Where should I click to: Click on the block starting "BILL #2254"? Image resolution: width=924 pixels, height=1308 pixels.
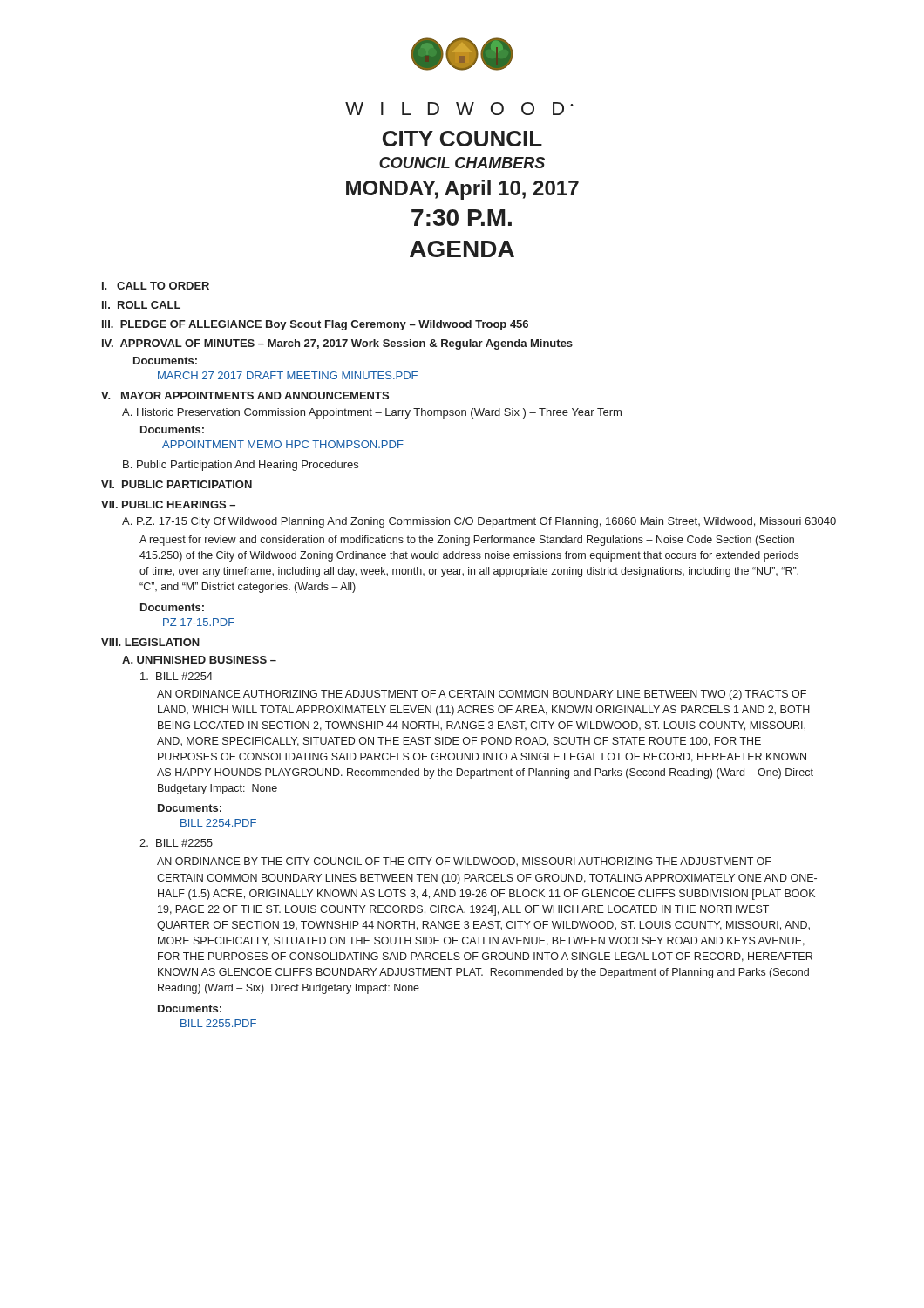(176, 676)
